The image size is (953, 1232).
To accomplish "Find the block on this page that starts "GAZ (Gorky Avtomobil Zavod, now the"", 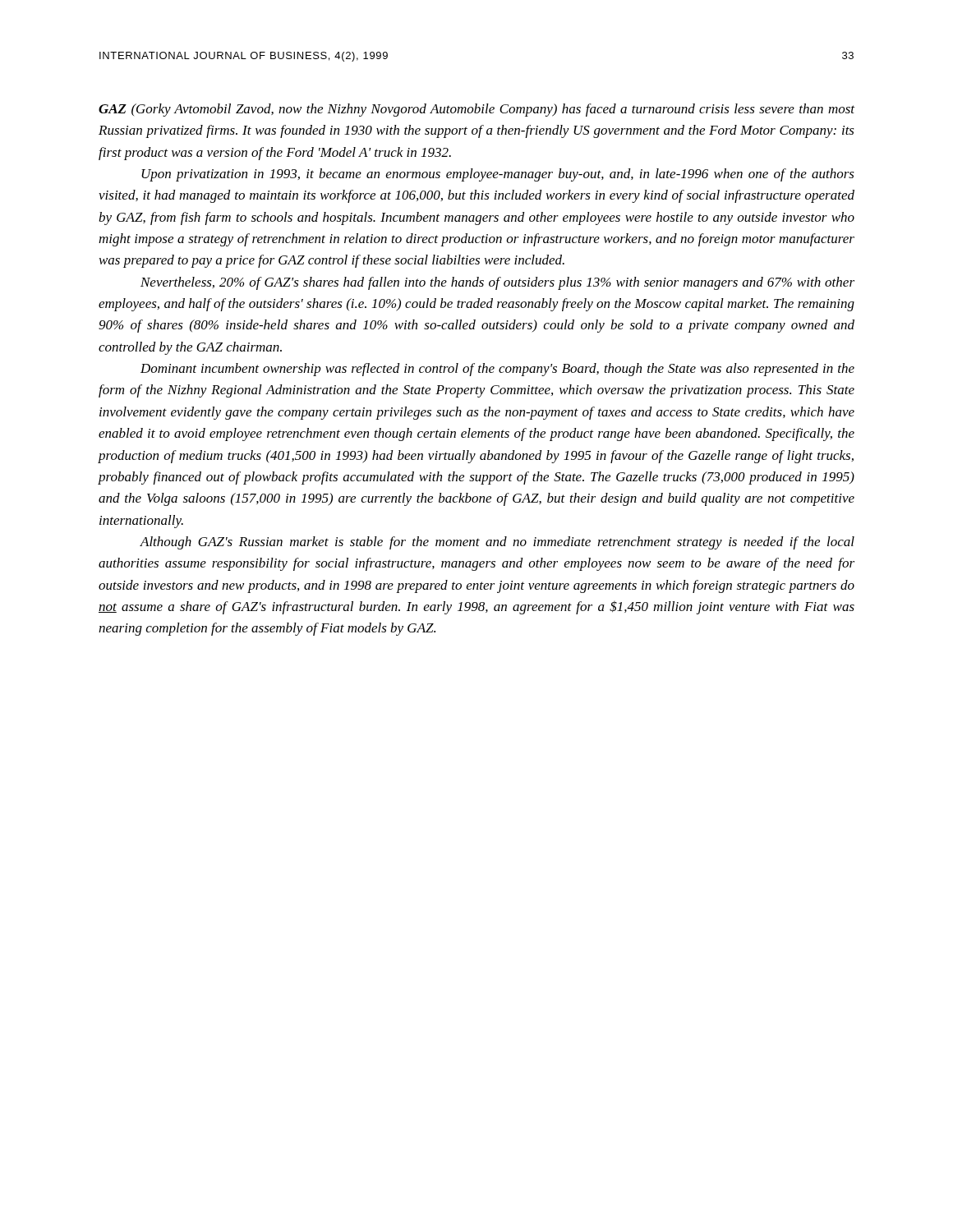I will pyautogui.click(x=476, y=369).
